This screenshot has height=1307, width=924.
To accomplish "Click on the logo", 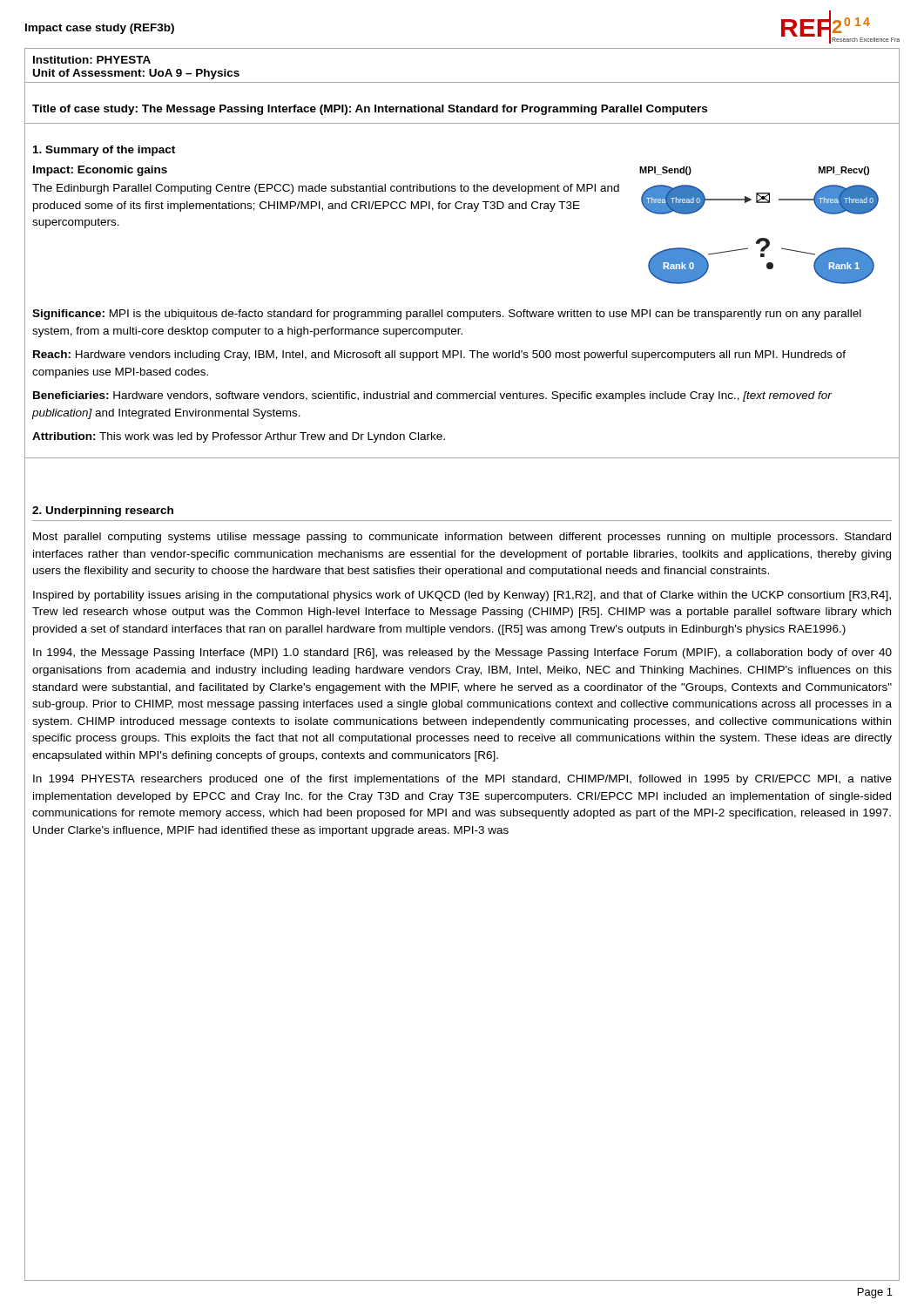I will 839,27.
